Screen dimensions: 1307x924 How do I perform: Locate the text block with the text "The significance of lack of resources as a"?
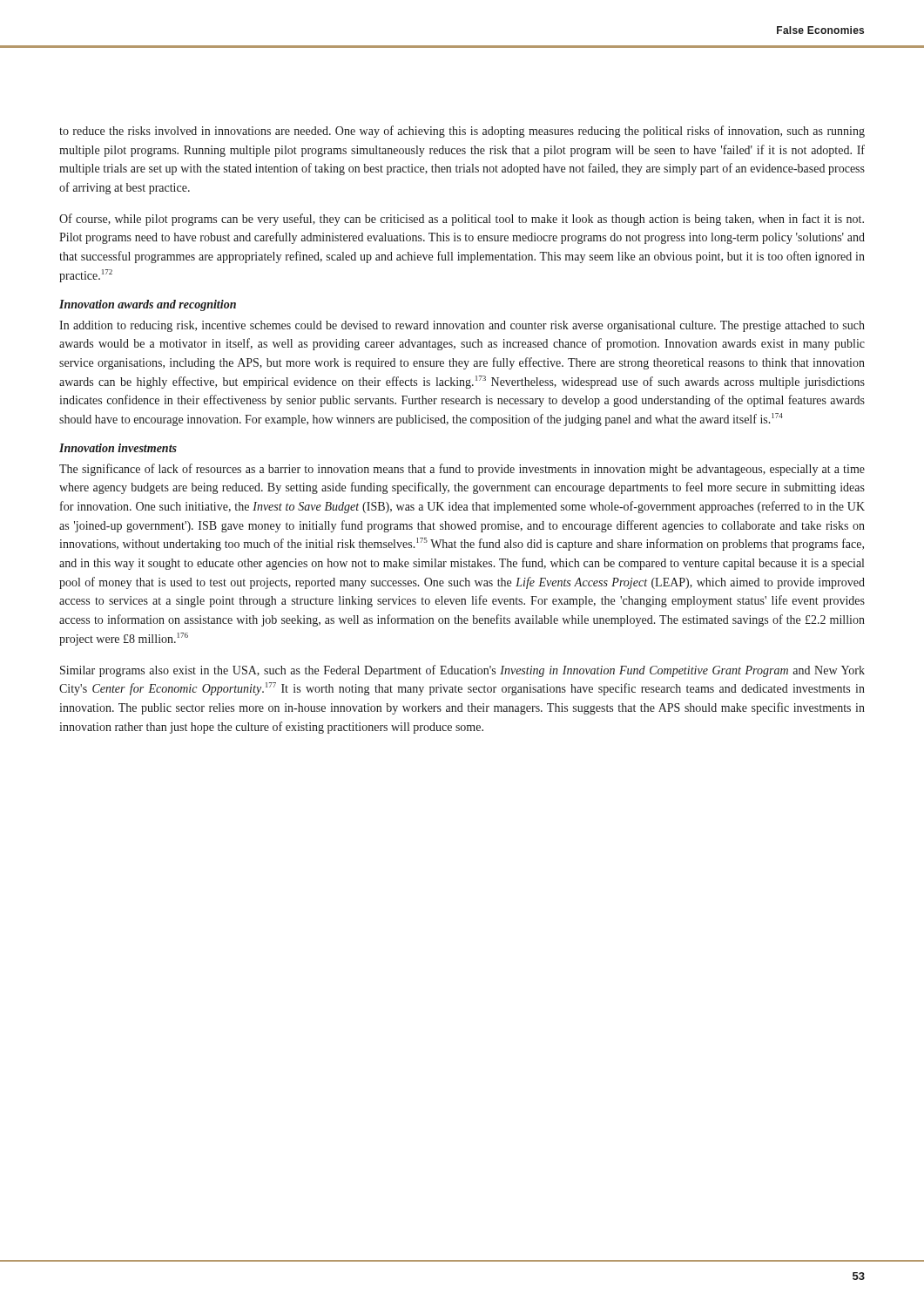(x=462, y=554)
